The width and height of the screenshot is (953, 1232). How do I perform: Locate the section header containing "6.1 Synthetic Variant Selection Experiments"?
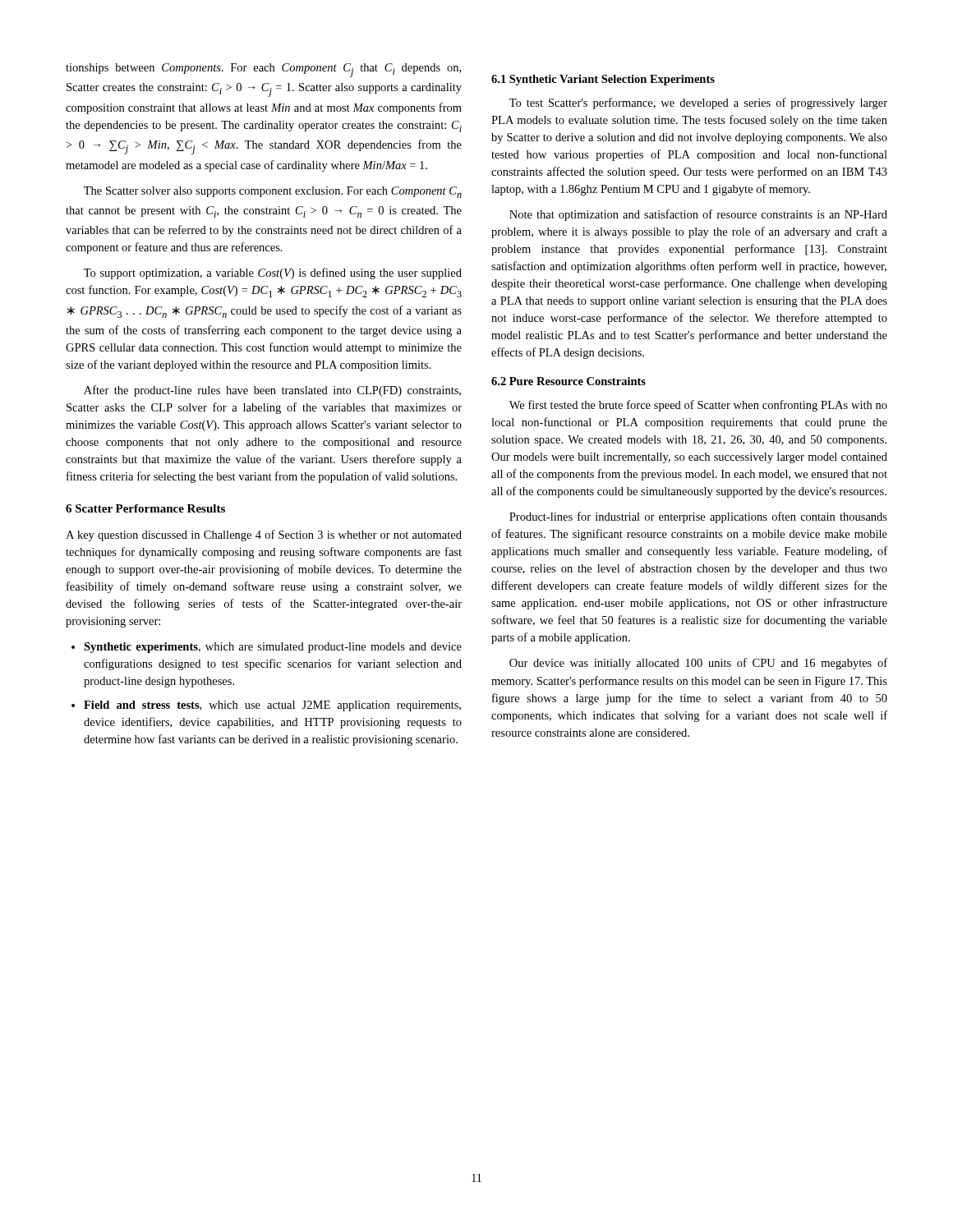[x=689, y=79]
